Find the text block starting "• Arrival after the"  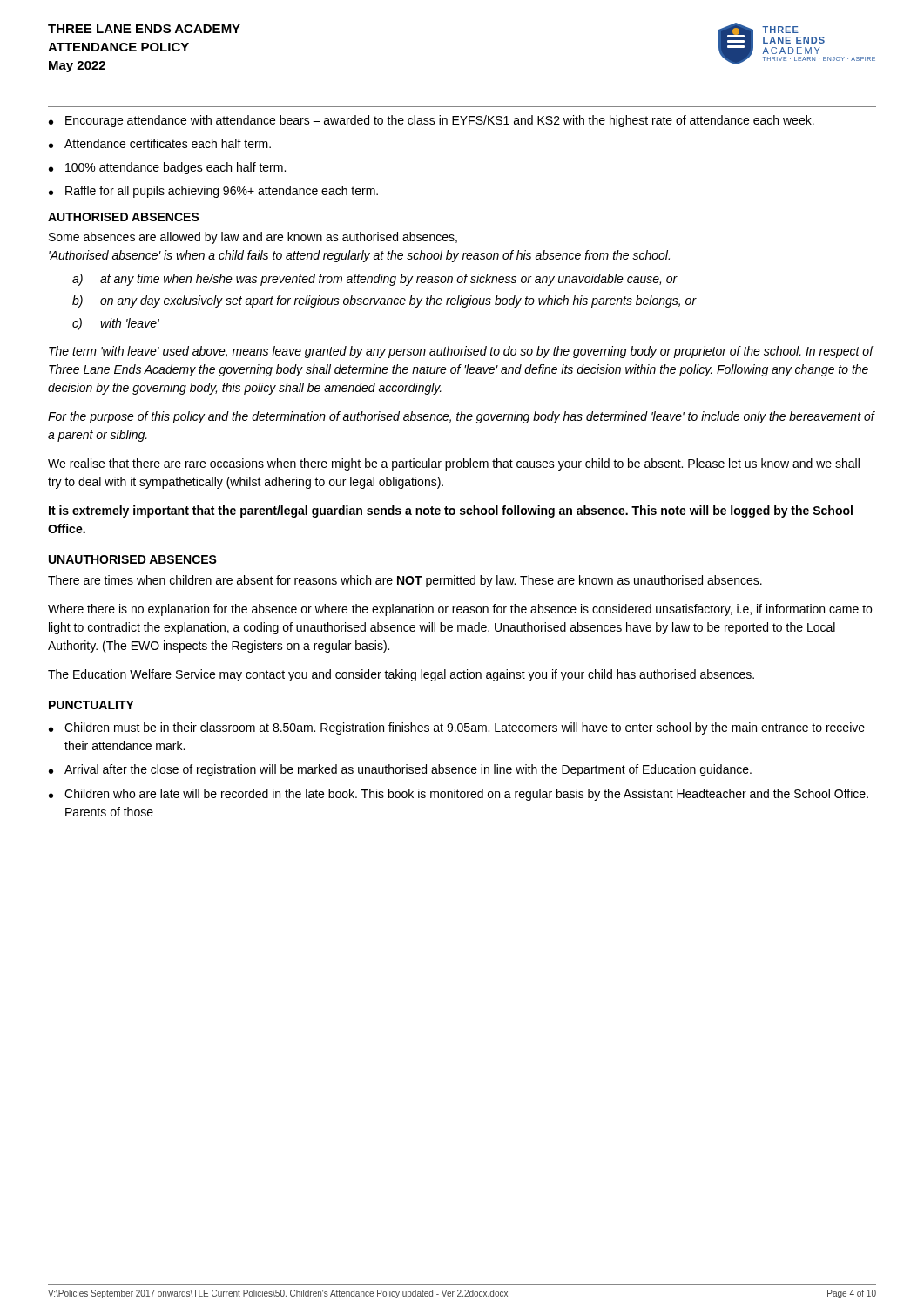pyautogui.click(x=400, y=770)
